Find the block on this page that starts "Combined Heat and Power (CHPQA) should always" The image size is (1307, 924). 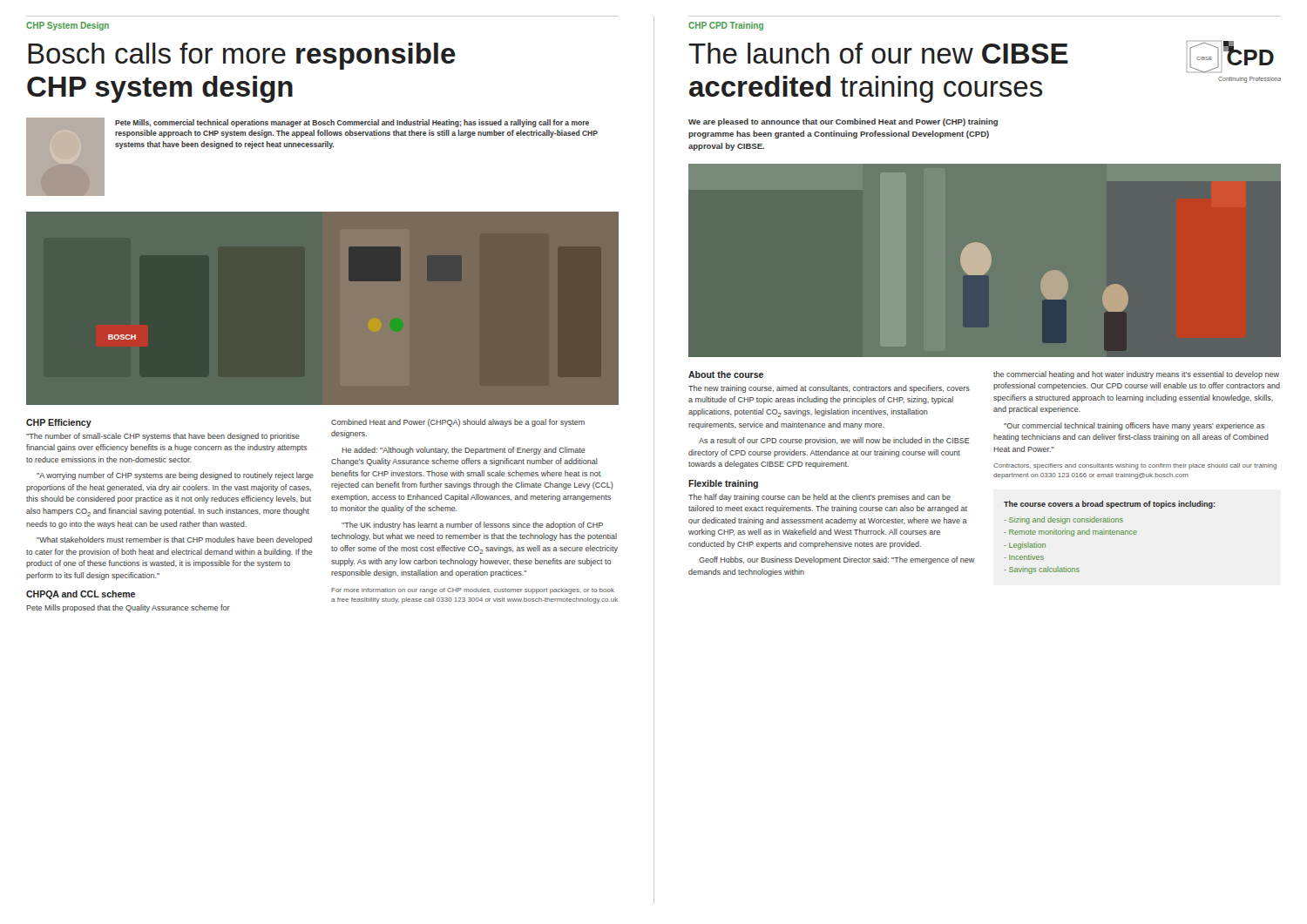(475, 498)
